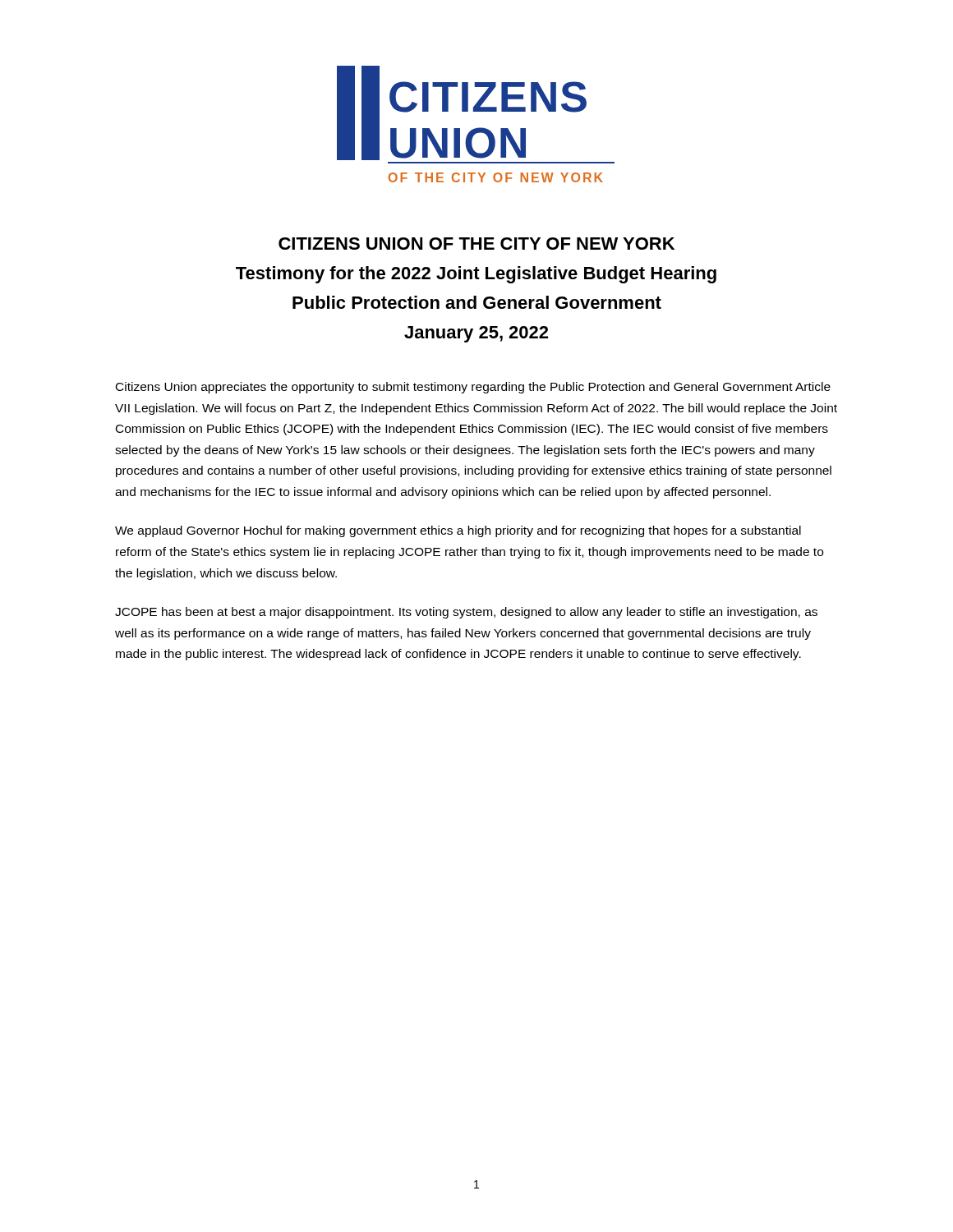The width and height of the screenshot is (953, 1232).
Task: Navigate to the passage starting "Citizens Union appreciates the opportunity to submit testimony"
Action: click(x=476, y=439)
